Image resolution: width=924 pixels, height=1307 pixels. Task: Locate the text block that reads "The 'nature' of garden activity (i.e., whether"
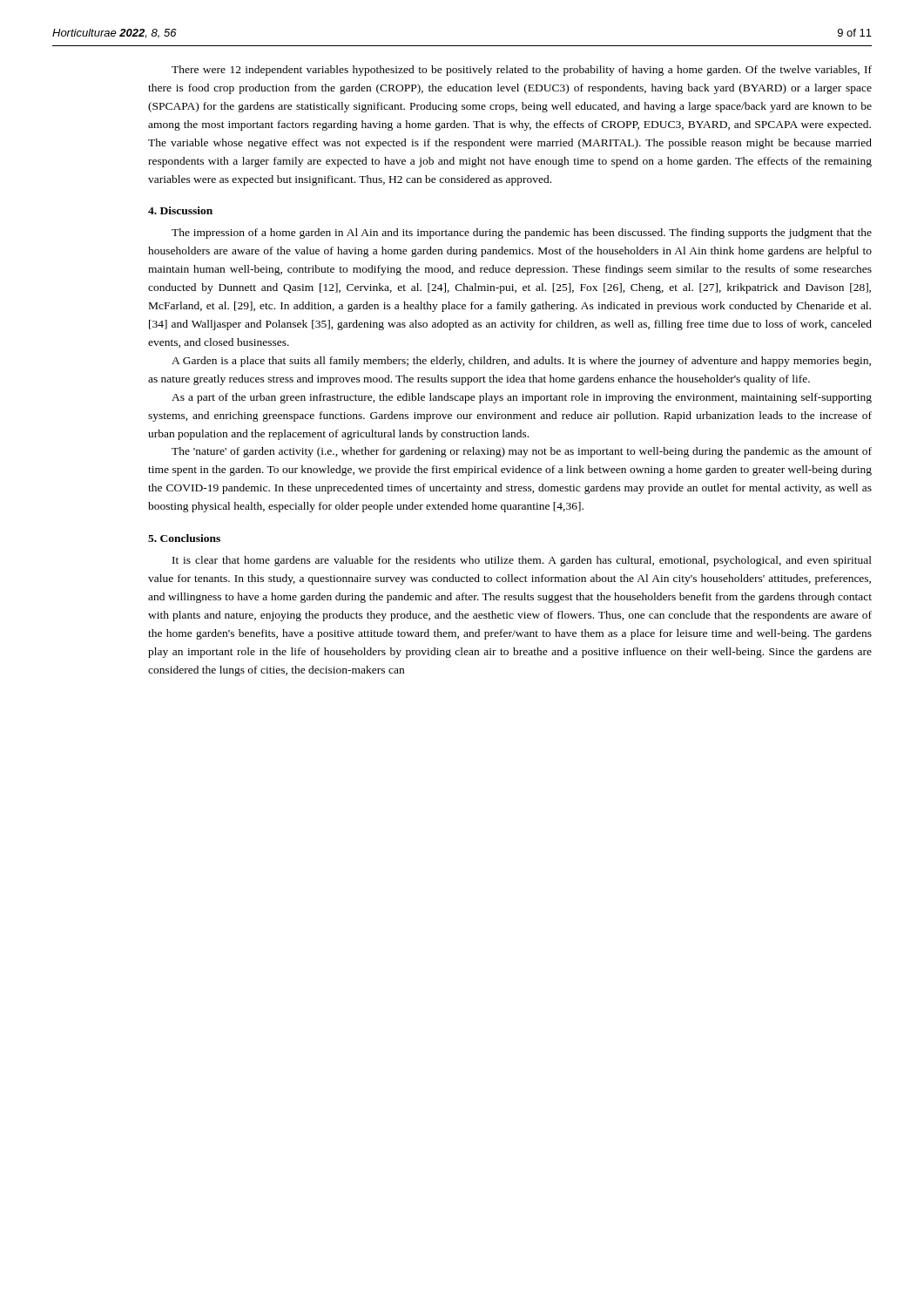[x=510, y=480]
